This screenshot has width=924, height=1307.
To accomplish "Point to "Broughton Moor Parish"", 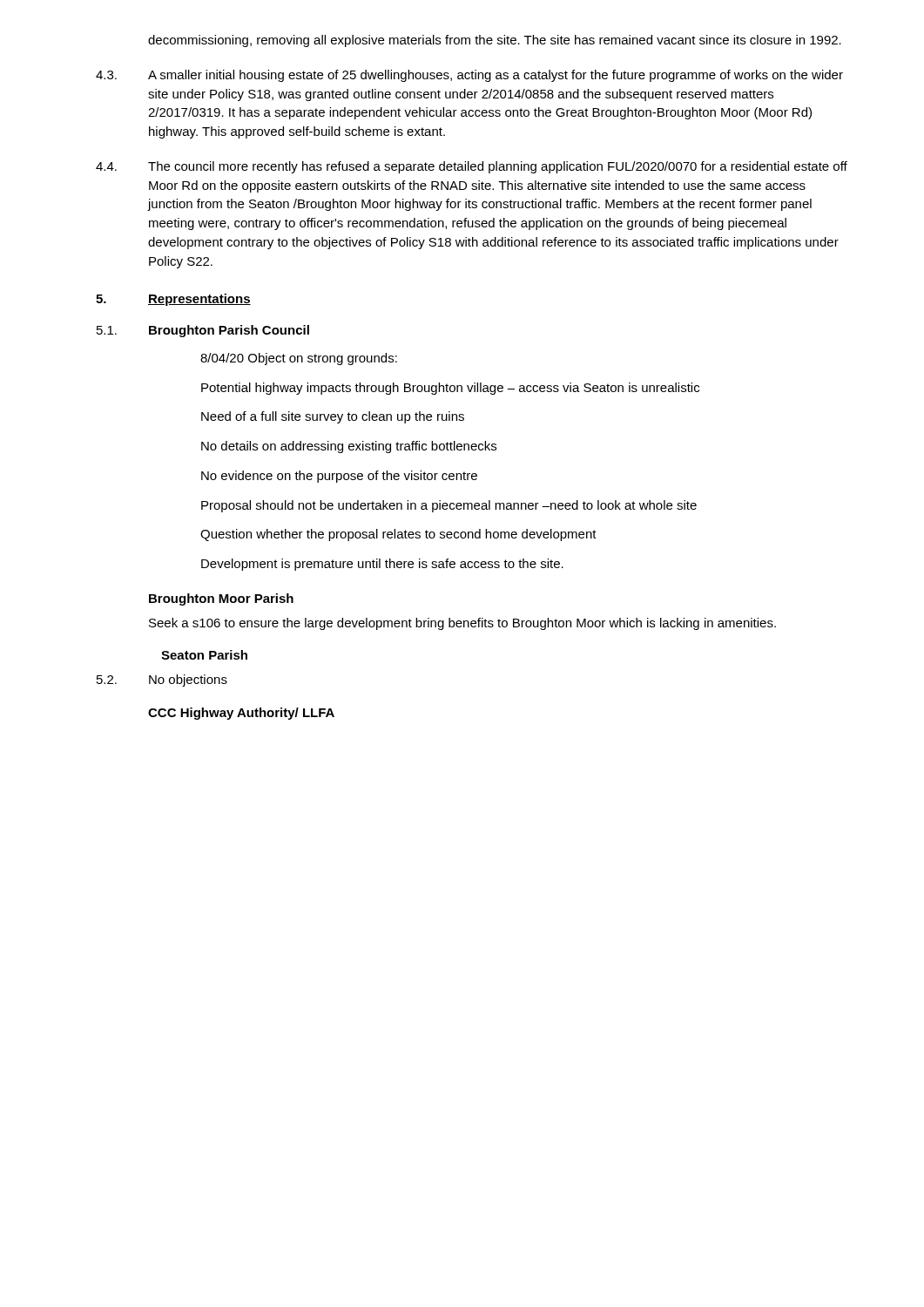I will [x=221, y=598].
